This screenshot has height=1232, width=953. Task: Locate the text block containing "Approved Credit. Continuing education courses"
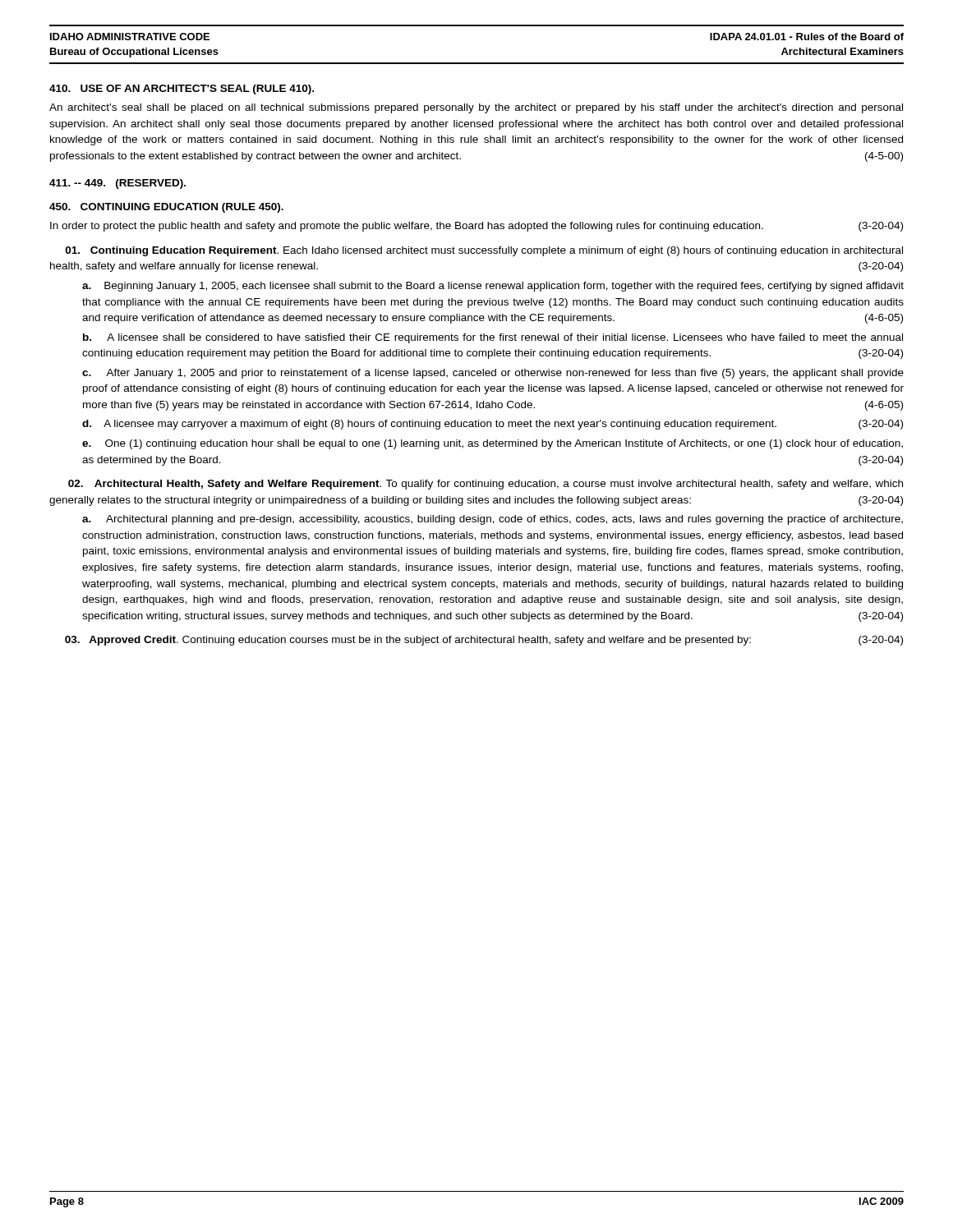coord(476,640)
